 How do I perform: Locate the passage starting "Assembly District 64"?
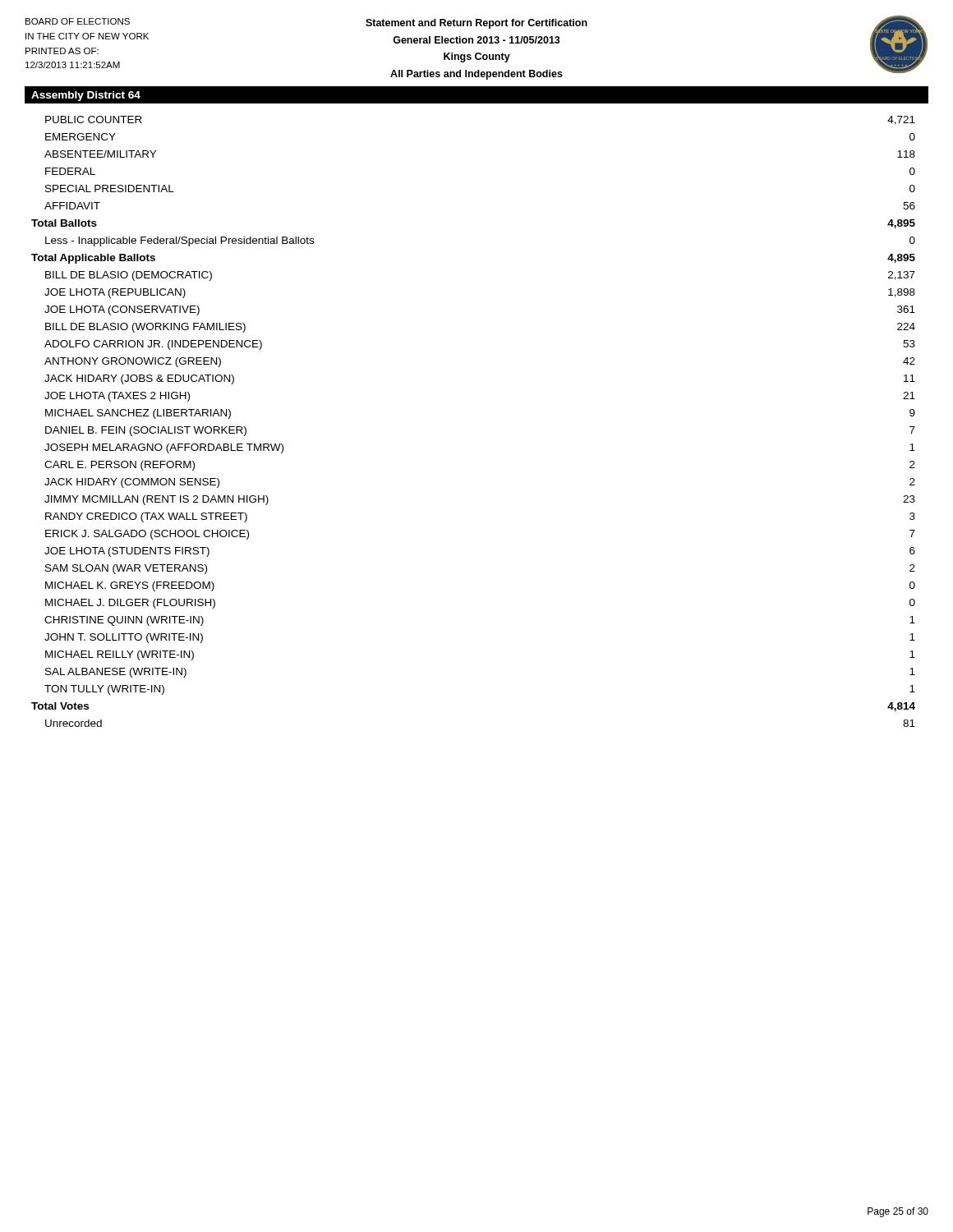[86, 95]
